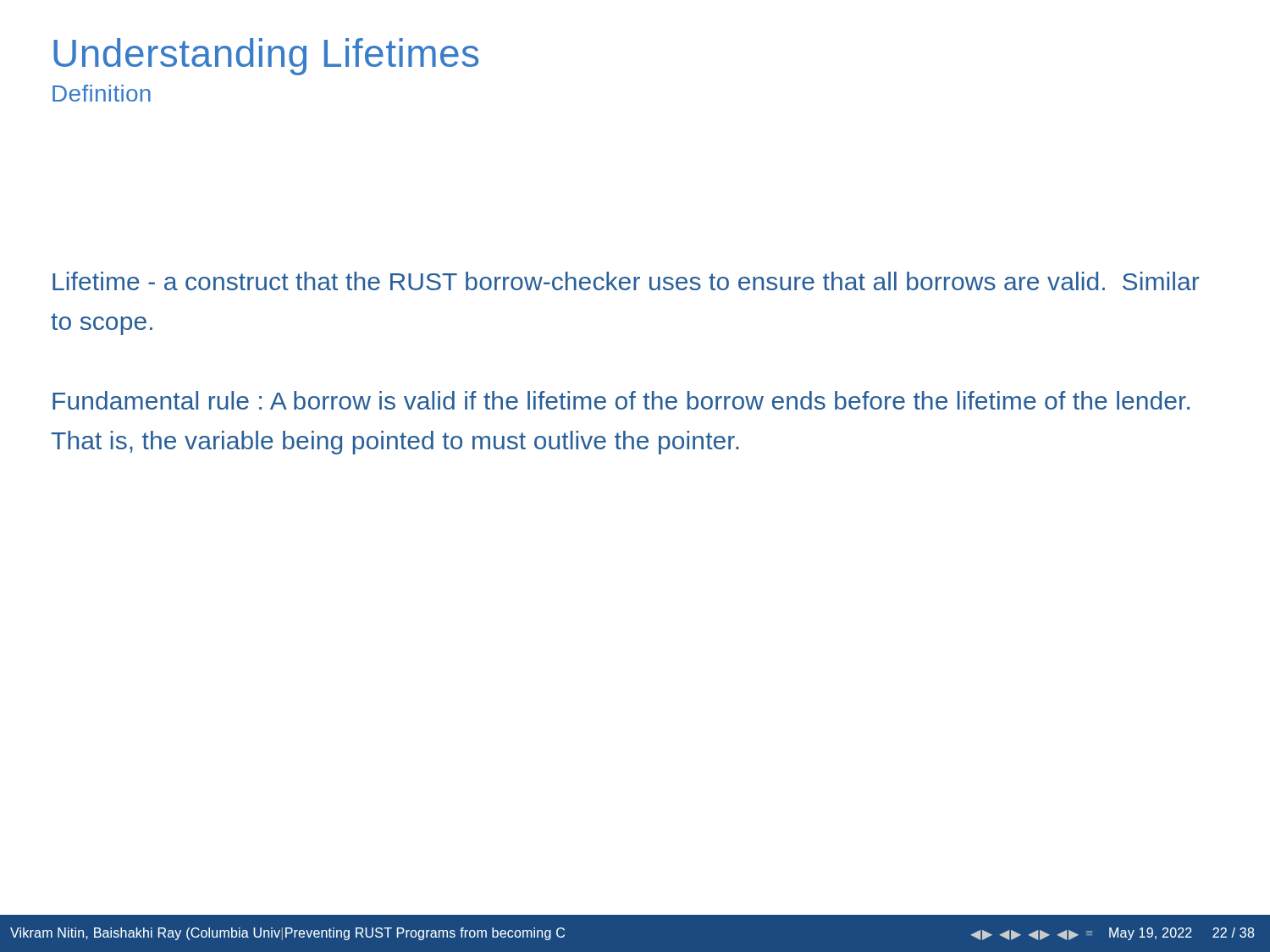The image size is (1270, 952).
Task: Find the block on this page that starts "Fundamental rule : A borrow is"
Action: coord(625,420)
